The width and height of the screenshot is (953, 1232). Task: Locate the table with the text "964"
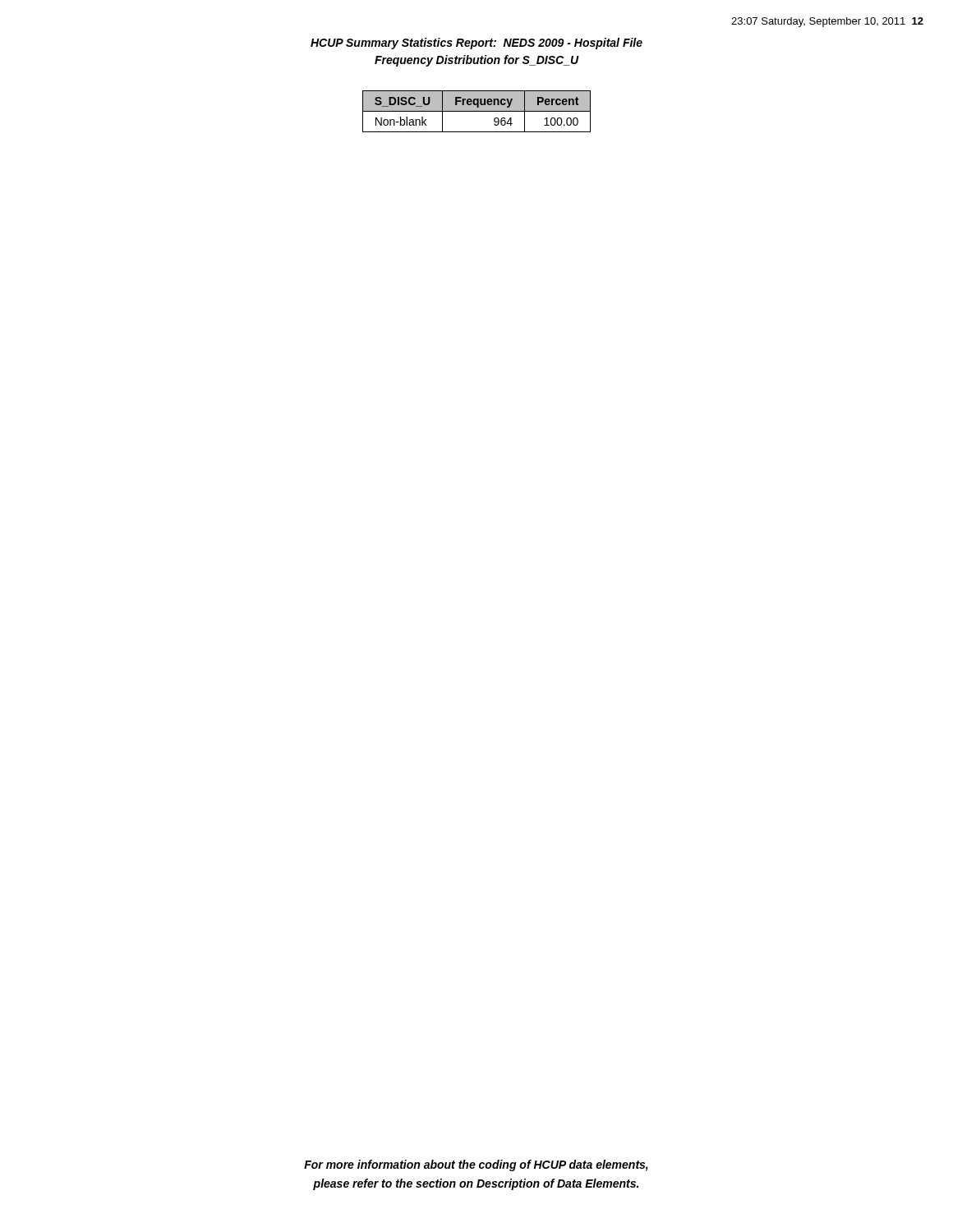tap(476, 111)
